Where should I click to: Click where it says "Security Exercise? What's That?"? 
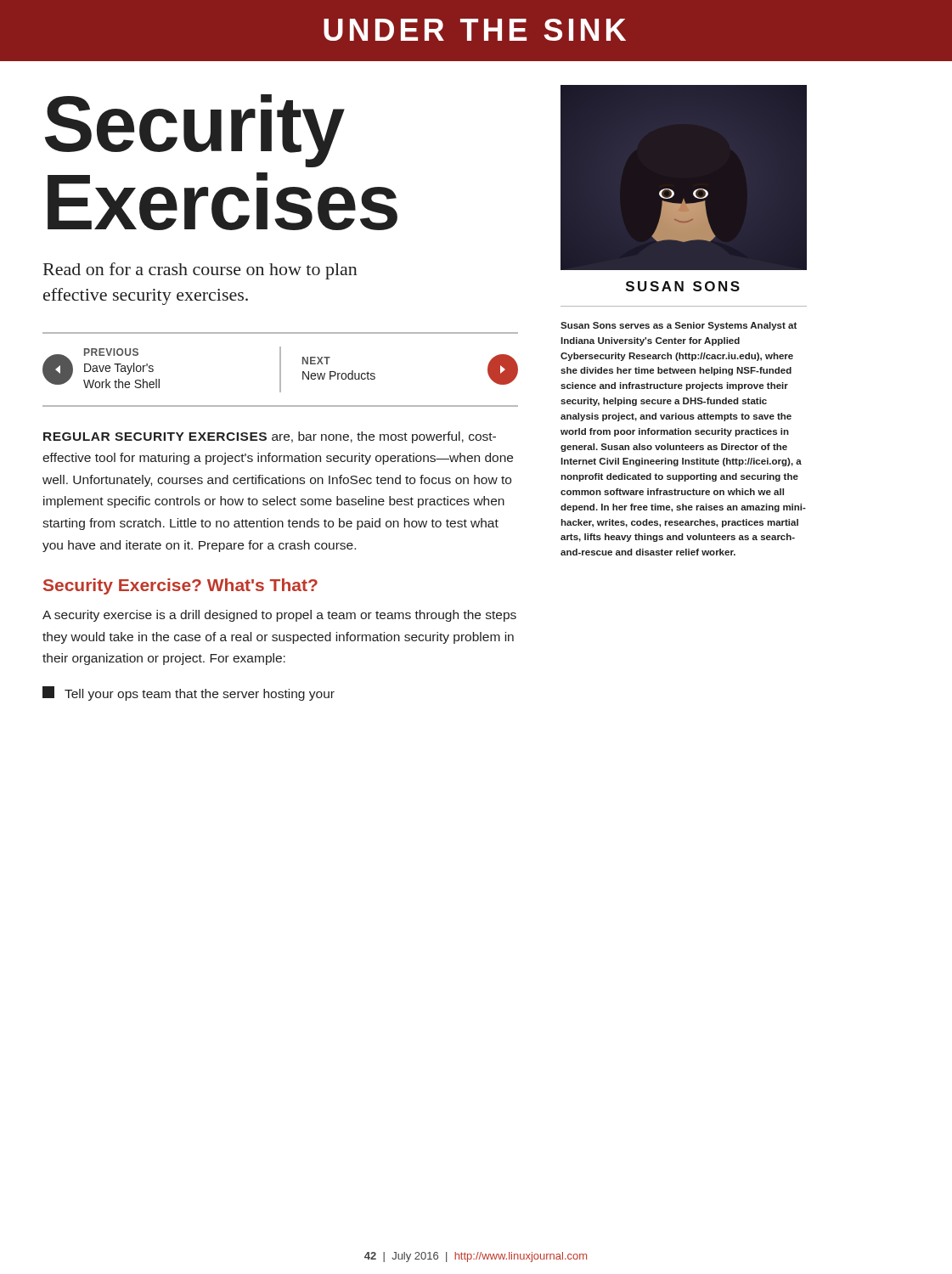click(x=180, y=585)
